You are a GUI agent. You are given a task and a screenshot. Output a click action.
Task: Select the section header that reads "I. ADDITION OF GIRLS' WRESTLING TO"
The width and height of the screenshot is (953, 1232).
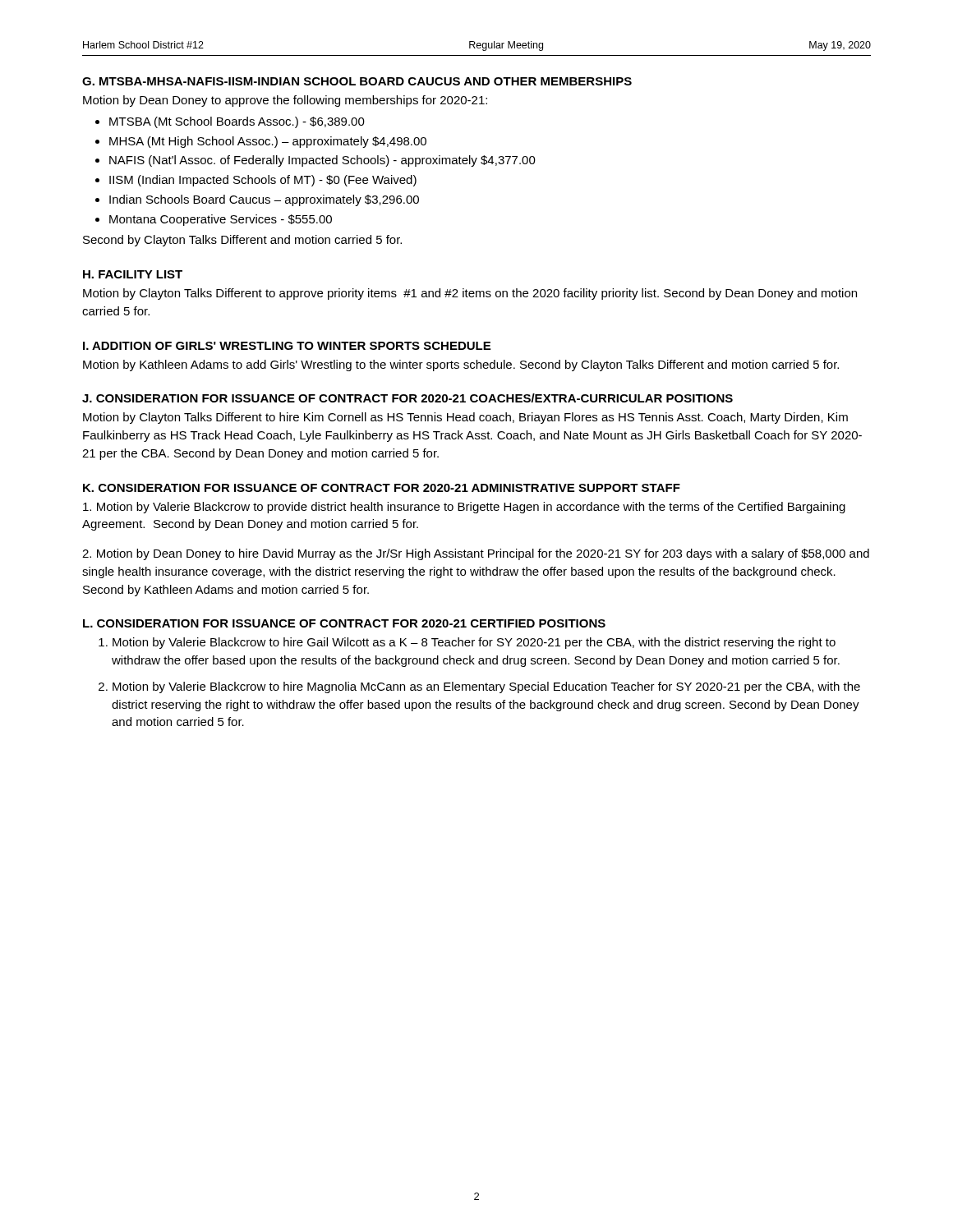point(287,345)
